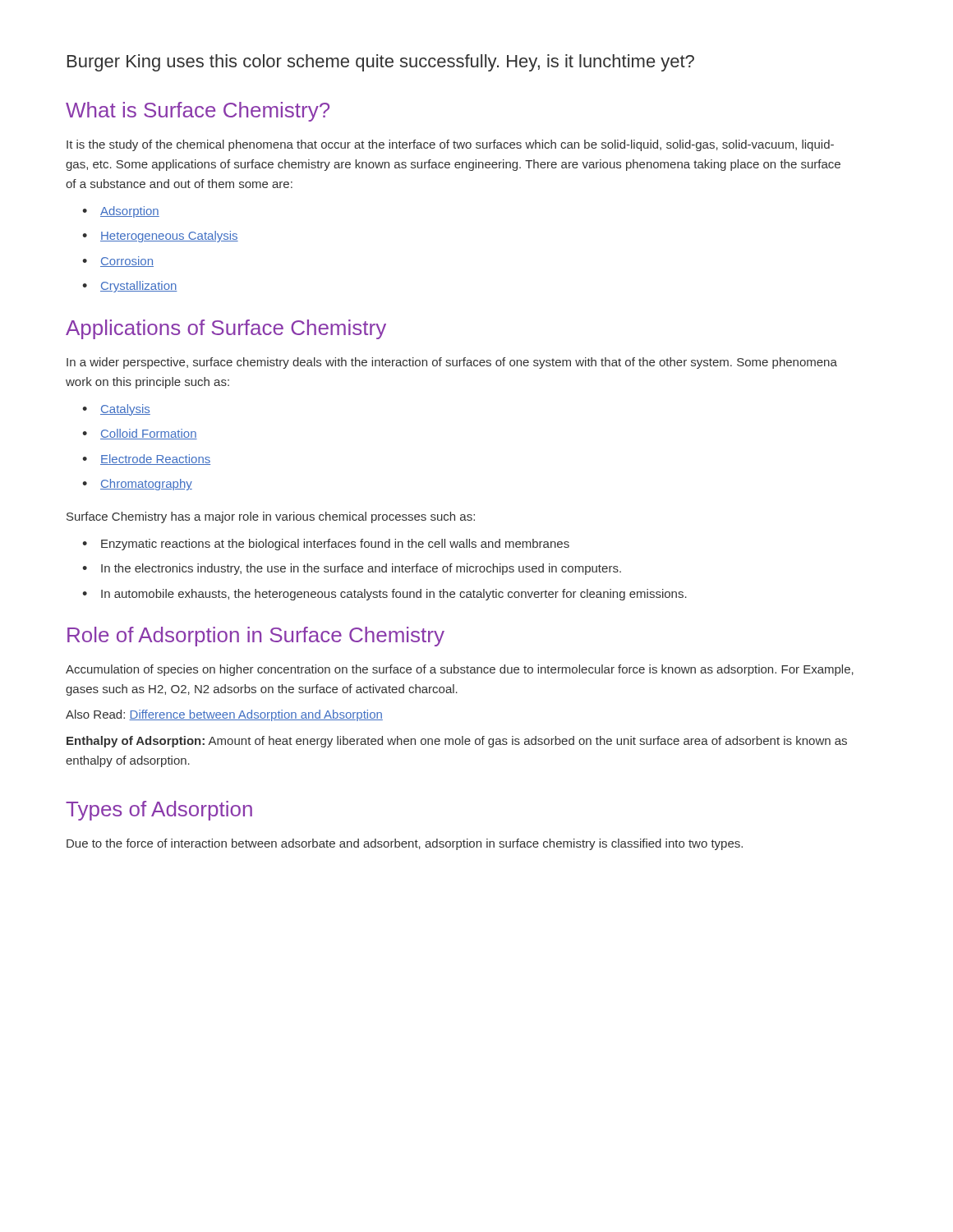Locate the element starting "Enzymatic reactions at the biological interfaces found"
Screen dimensions: 1232x953
coord(335,543)
